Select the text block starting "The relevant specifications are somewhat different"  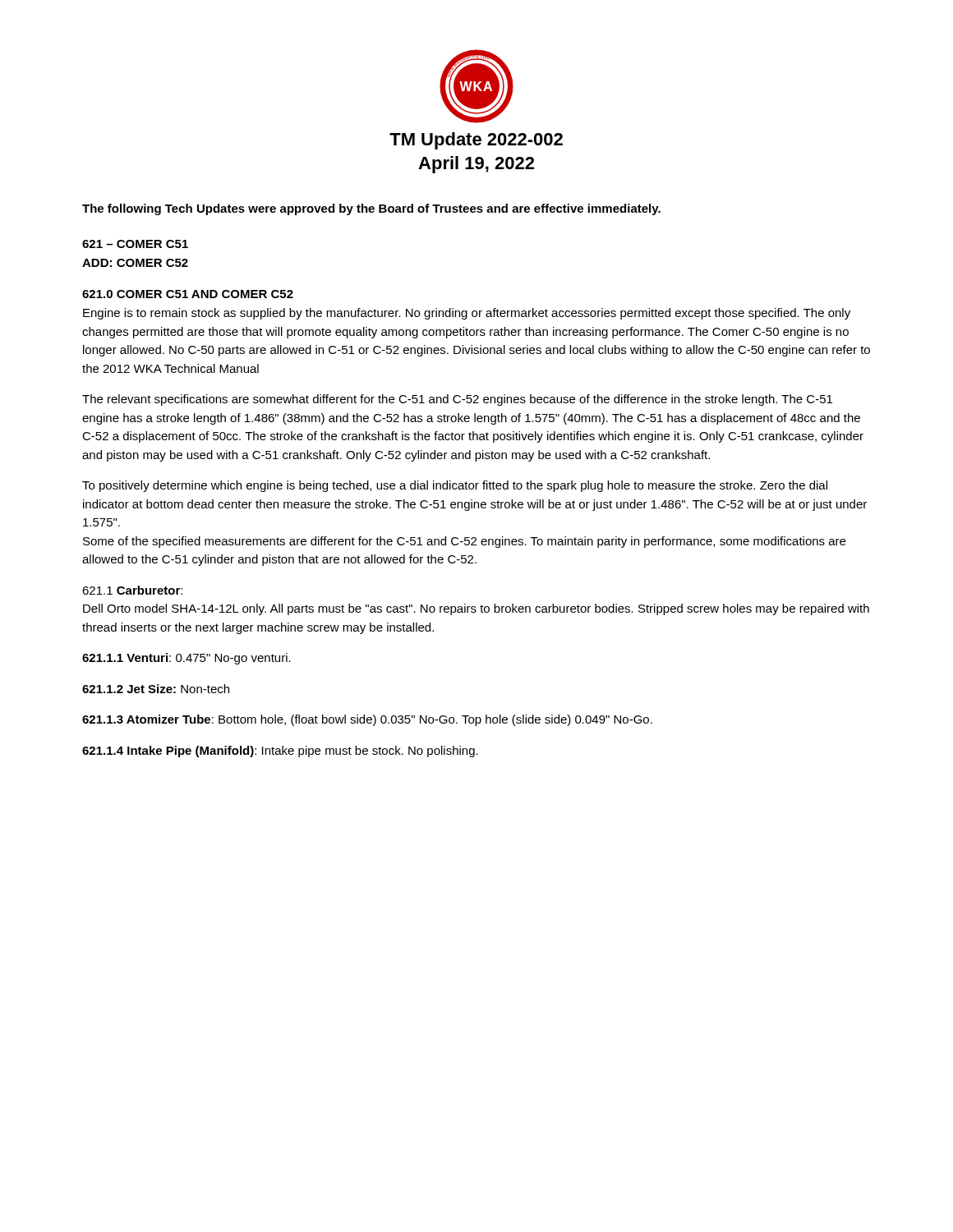(476, 427)
